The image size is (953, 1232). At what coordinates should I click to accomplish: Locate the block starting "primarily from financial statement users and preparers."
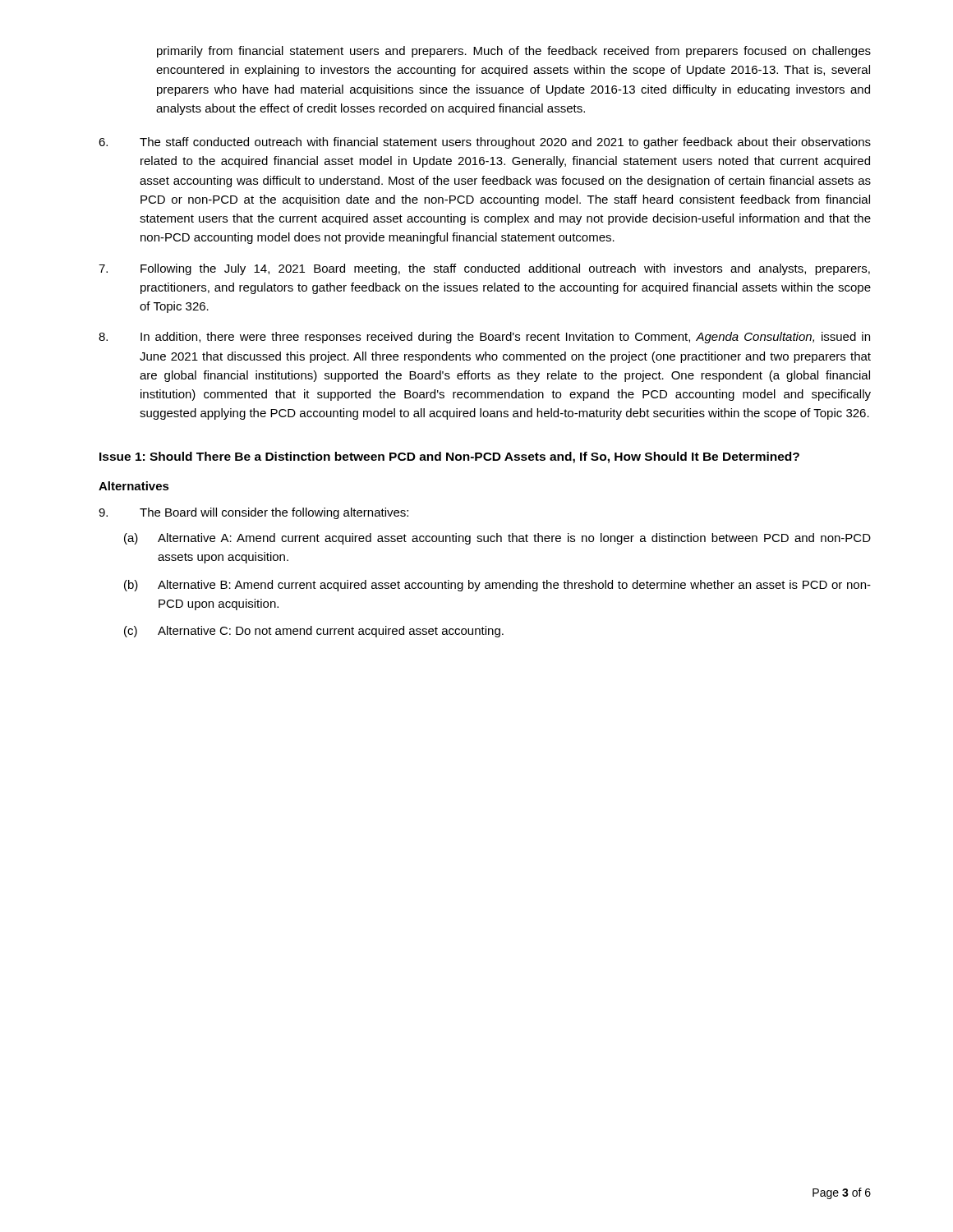[513, 79]
